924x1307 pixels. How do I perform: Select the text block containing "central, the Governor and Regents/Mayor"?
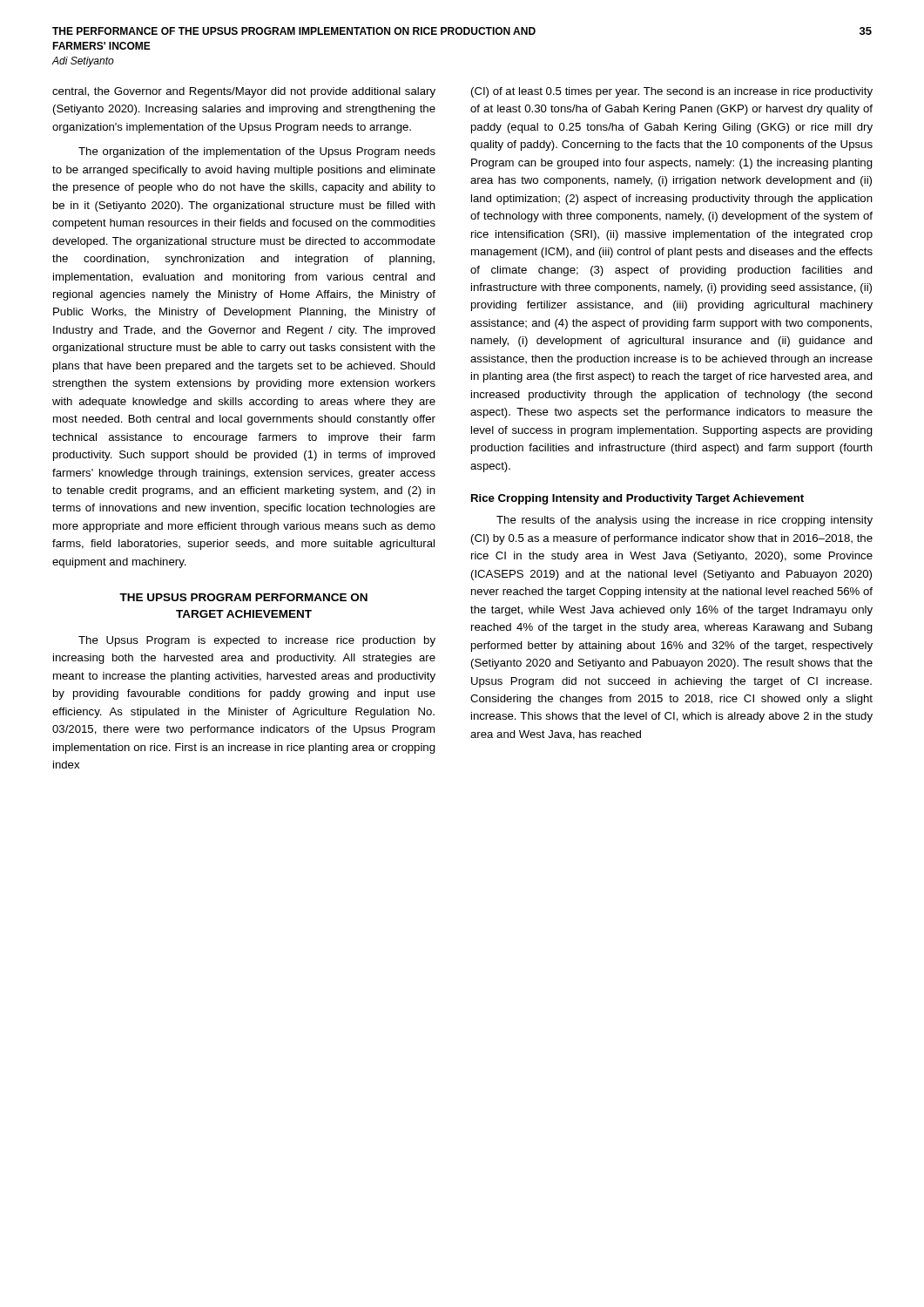[x=244, y=109]
